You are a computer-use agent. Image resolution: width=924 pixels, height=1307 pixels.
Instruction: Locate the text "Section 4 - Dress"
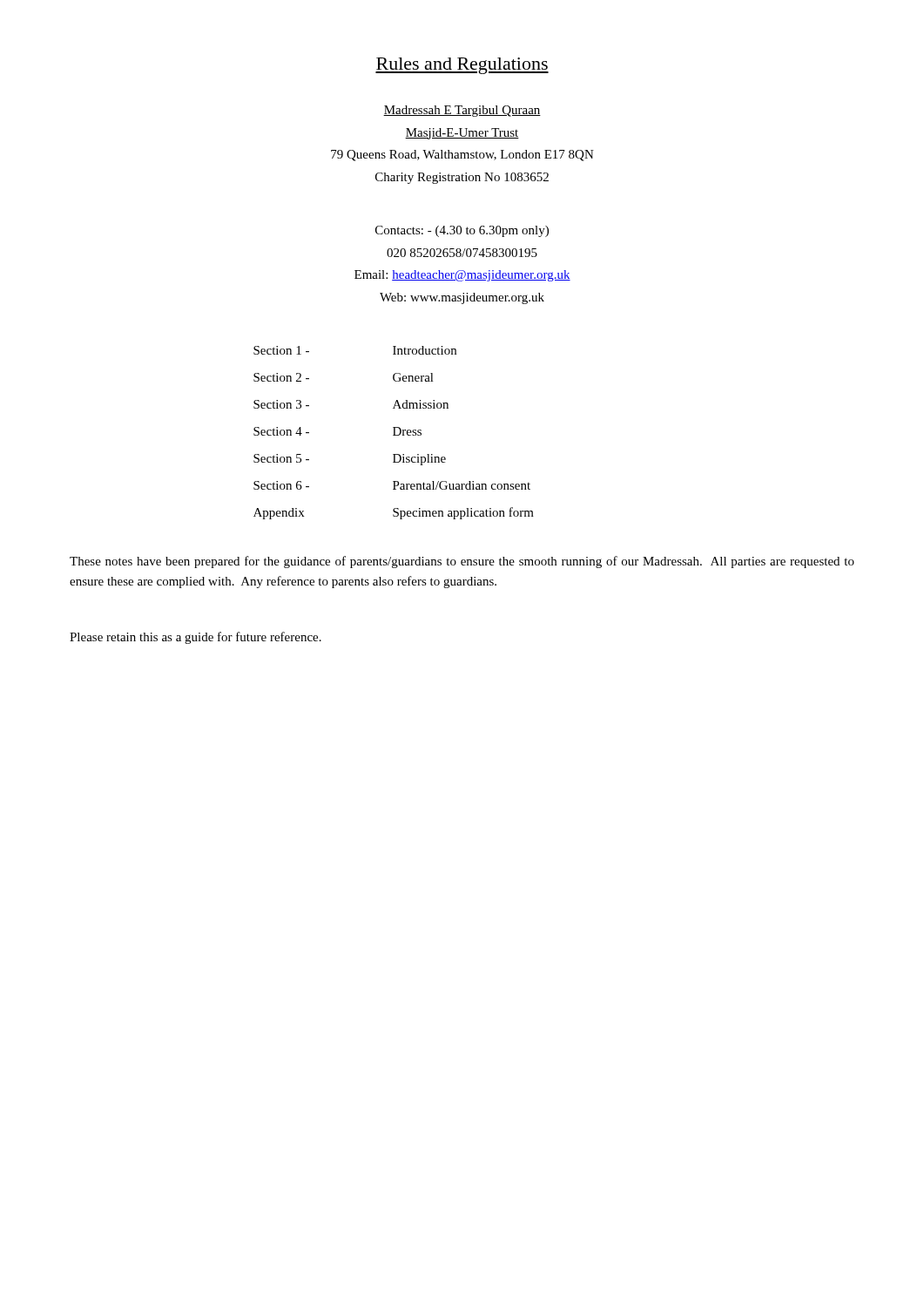(285, 432)
